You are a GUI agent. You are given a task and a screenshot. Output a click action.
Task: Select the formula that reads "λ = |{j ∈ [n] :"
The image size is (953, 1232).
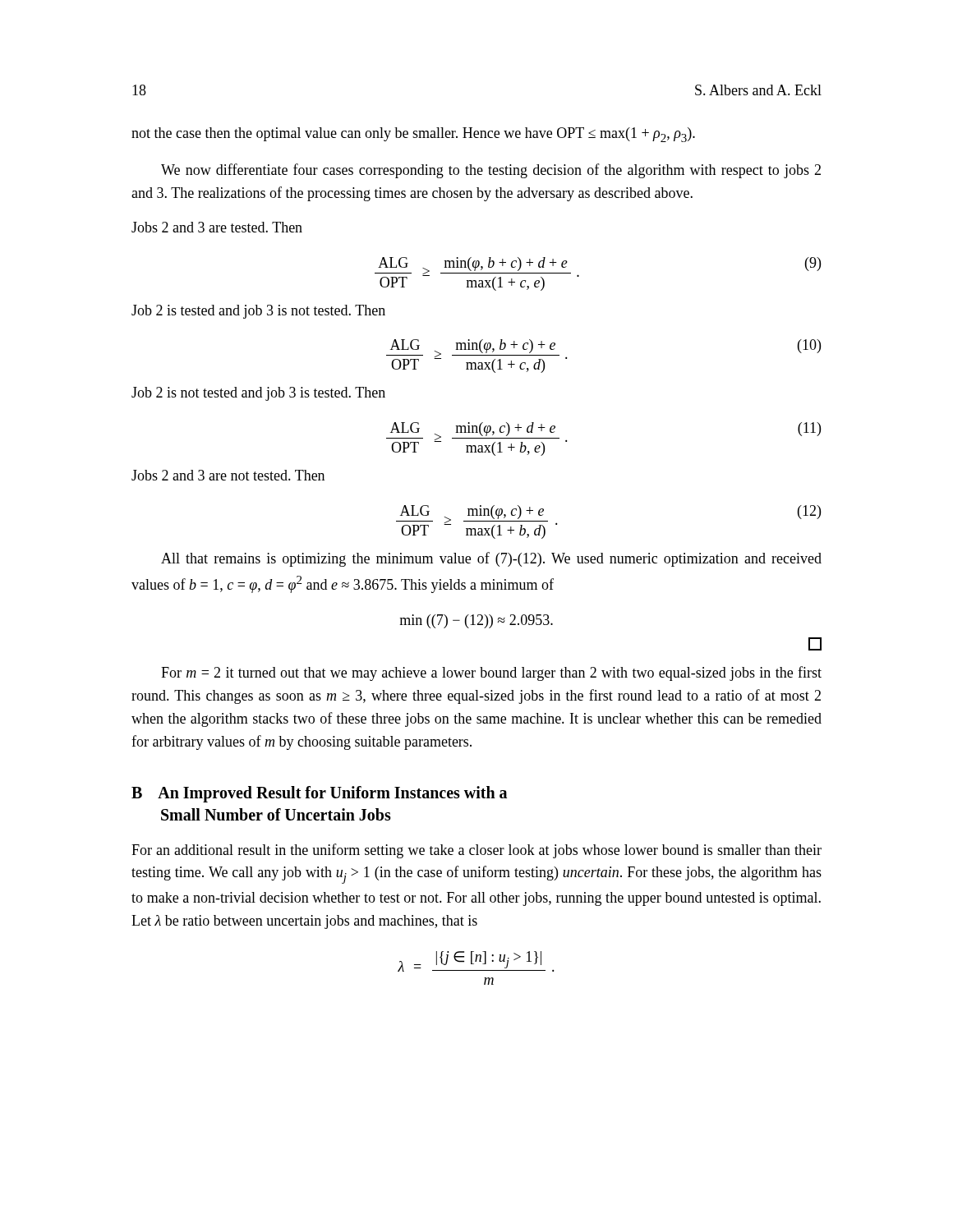pyautogui.click(x=476, y=968)
